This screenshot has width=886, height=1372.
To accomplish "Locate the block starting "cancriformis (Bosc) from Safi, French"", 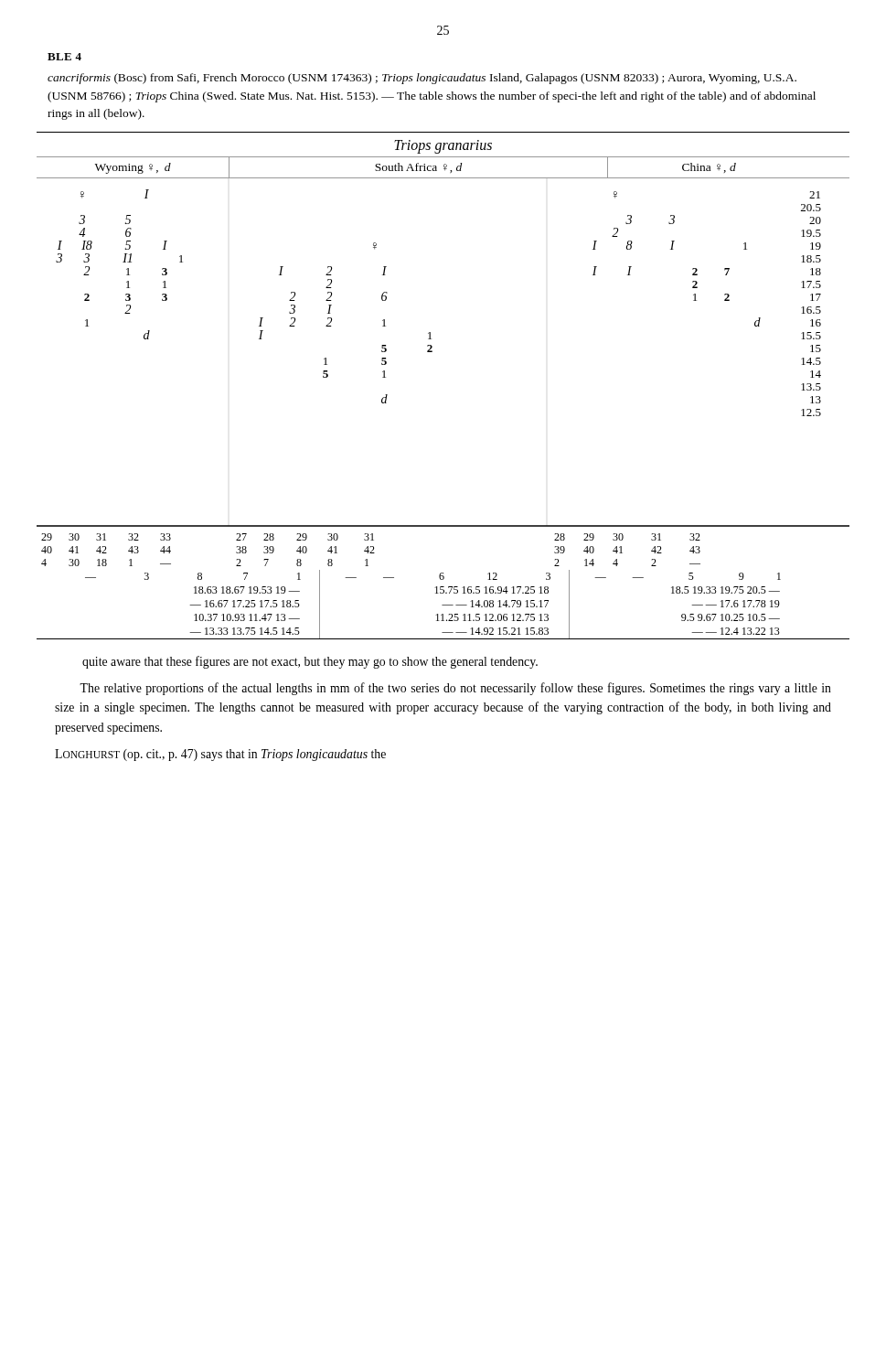I will pos(432,95).
